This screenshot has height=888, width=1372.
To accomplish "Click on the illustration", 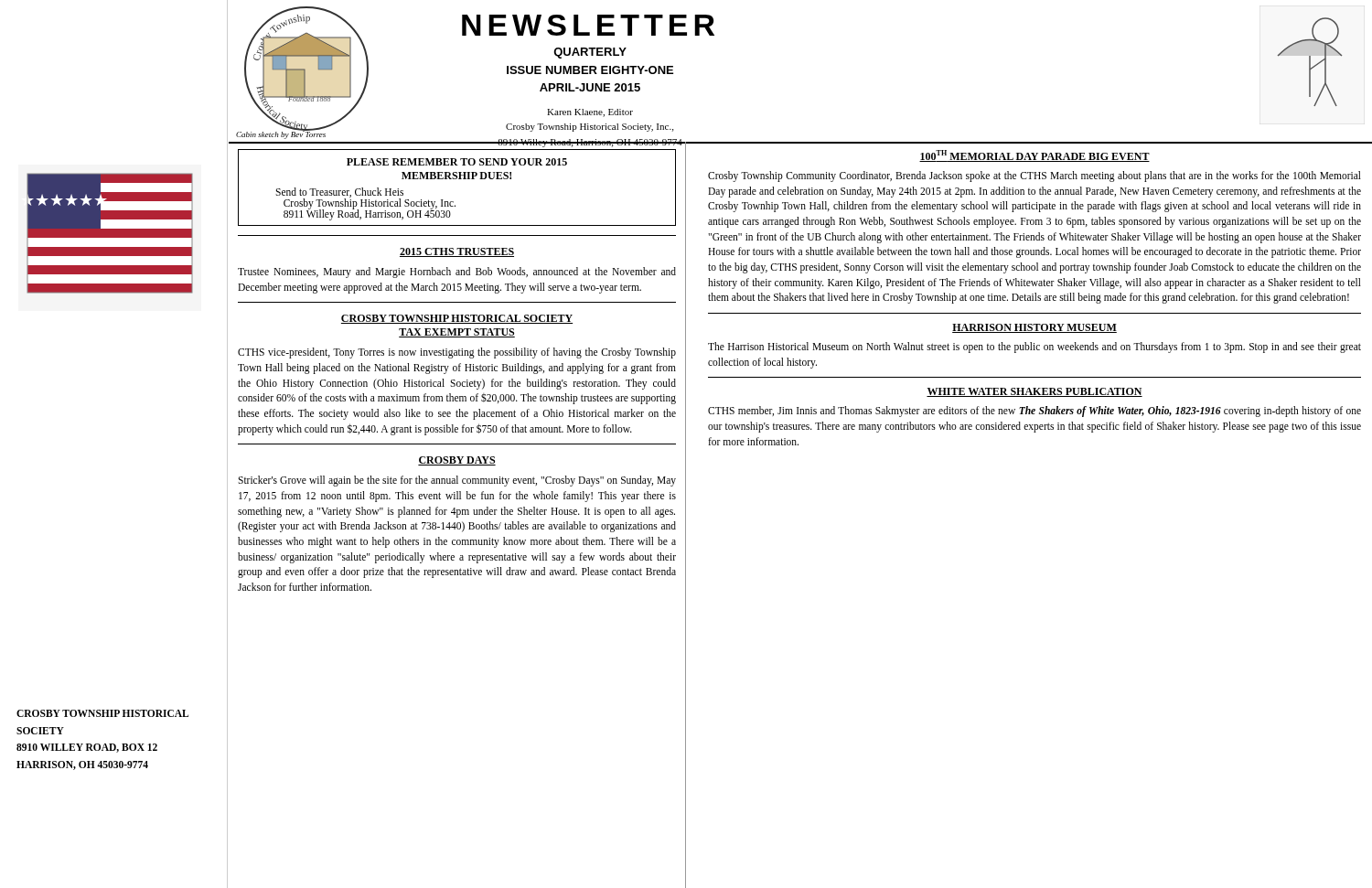I will click(x=1312, y=65).
